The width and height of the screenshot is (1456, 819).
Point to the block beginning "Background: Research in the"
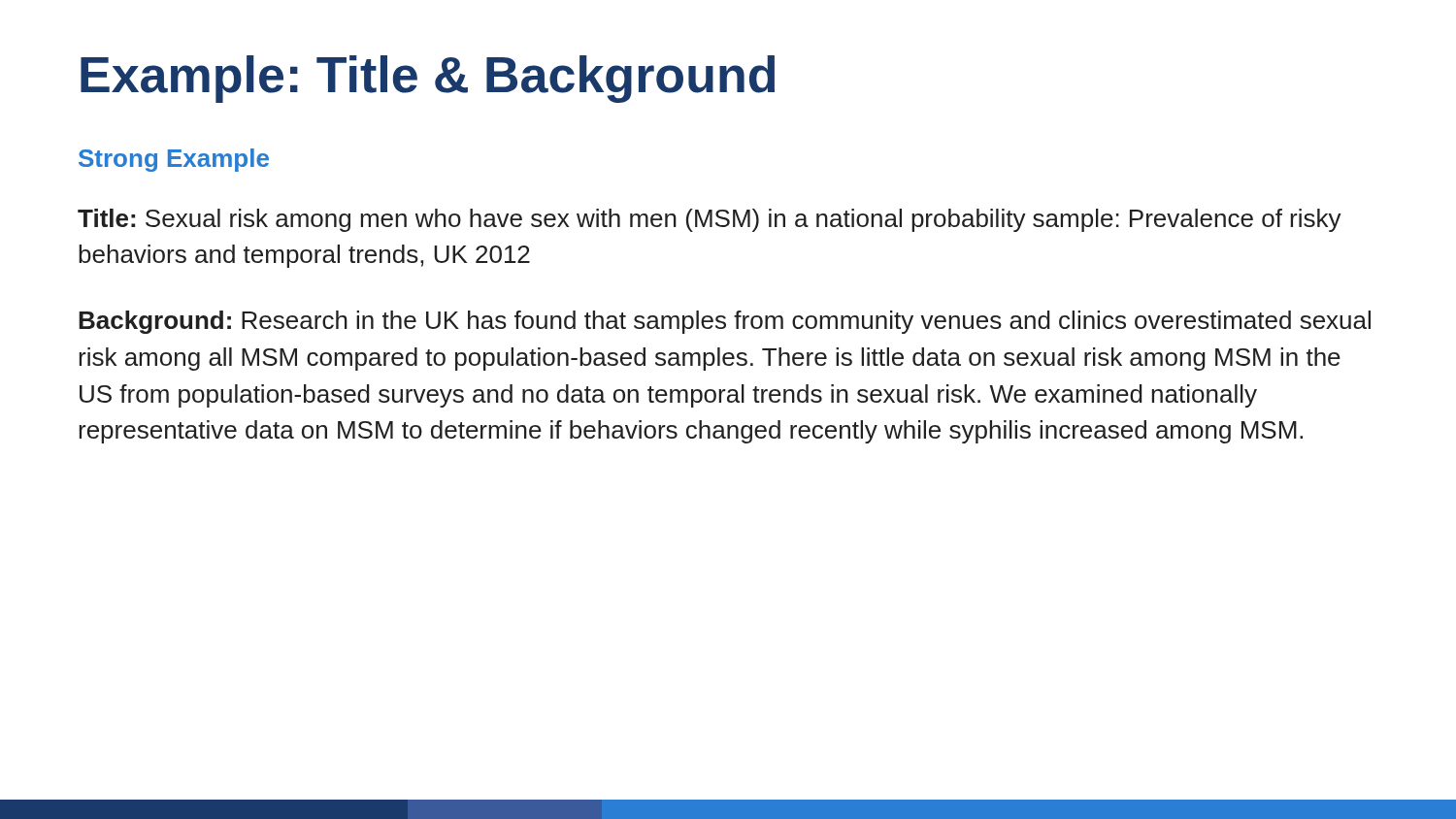coord(728,376)
